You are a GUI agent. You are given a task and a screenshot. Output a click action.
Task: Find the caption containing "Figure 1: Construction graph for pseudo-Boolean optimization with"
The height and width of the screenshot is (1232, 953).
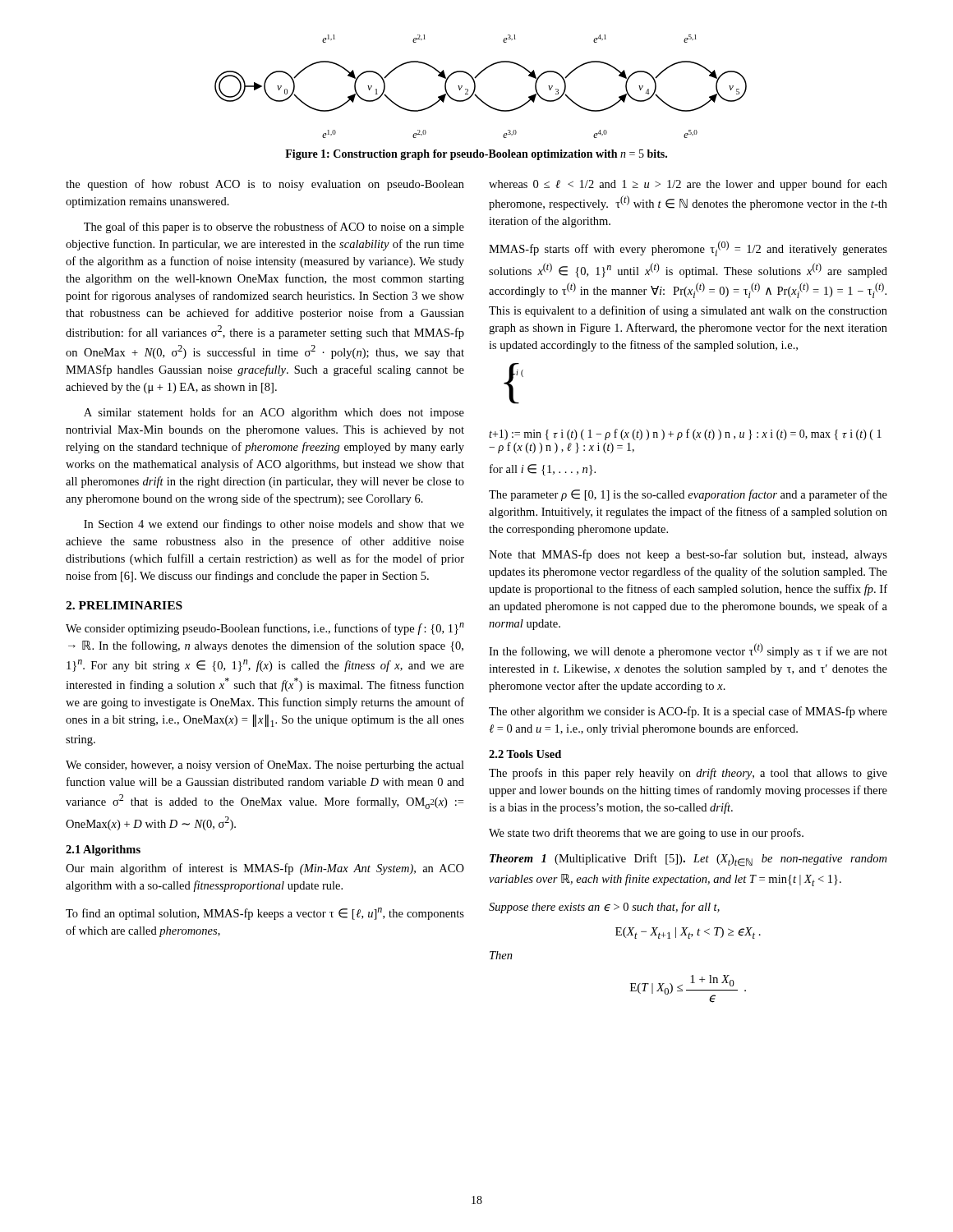[476, 154]
